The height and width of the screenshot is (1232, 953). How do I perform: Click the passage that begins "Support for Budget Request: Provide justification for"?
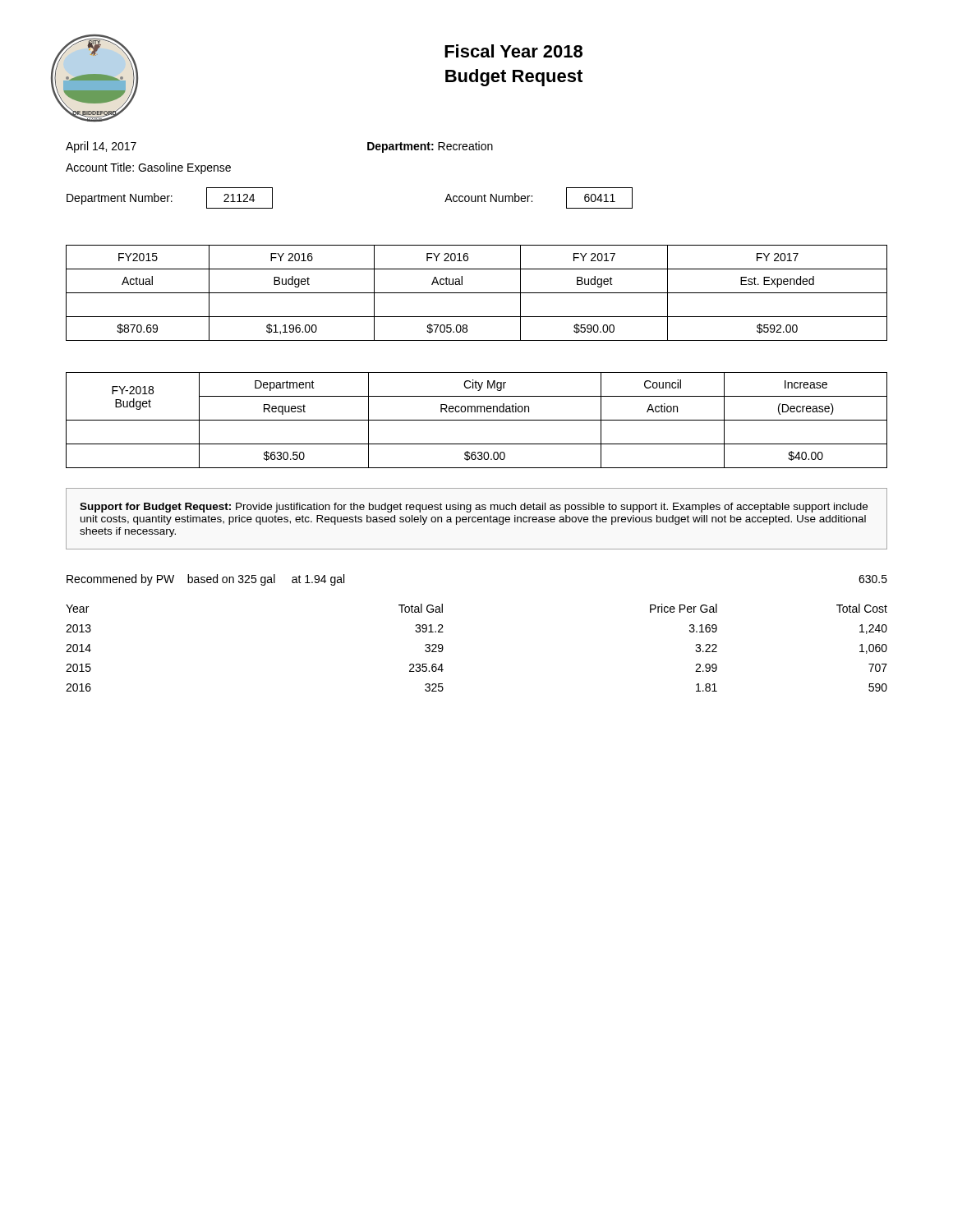click(x=474, y=519)
